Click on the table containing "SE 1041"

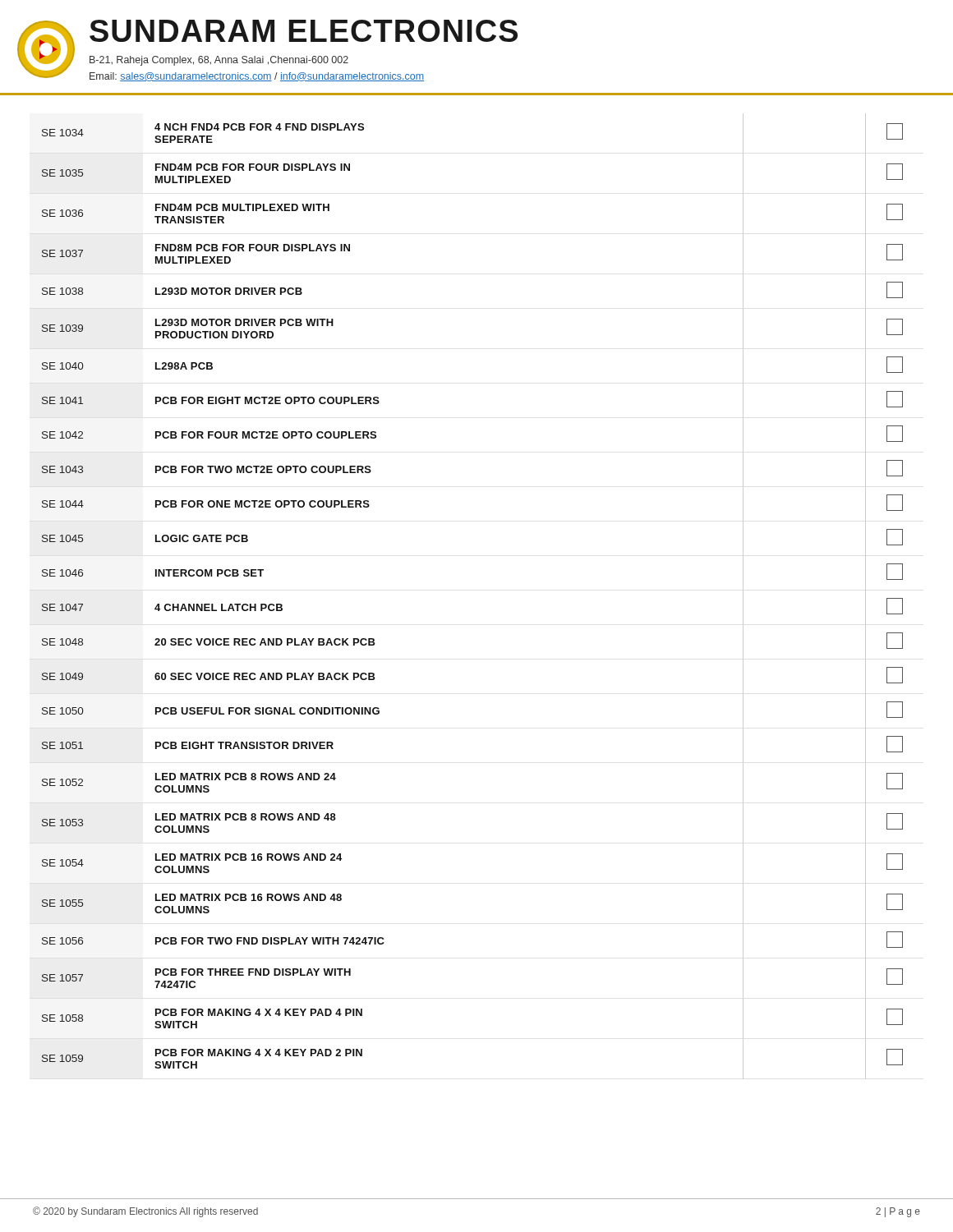click(476, 591)
